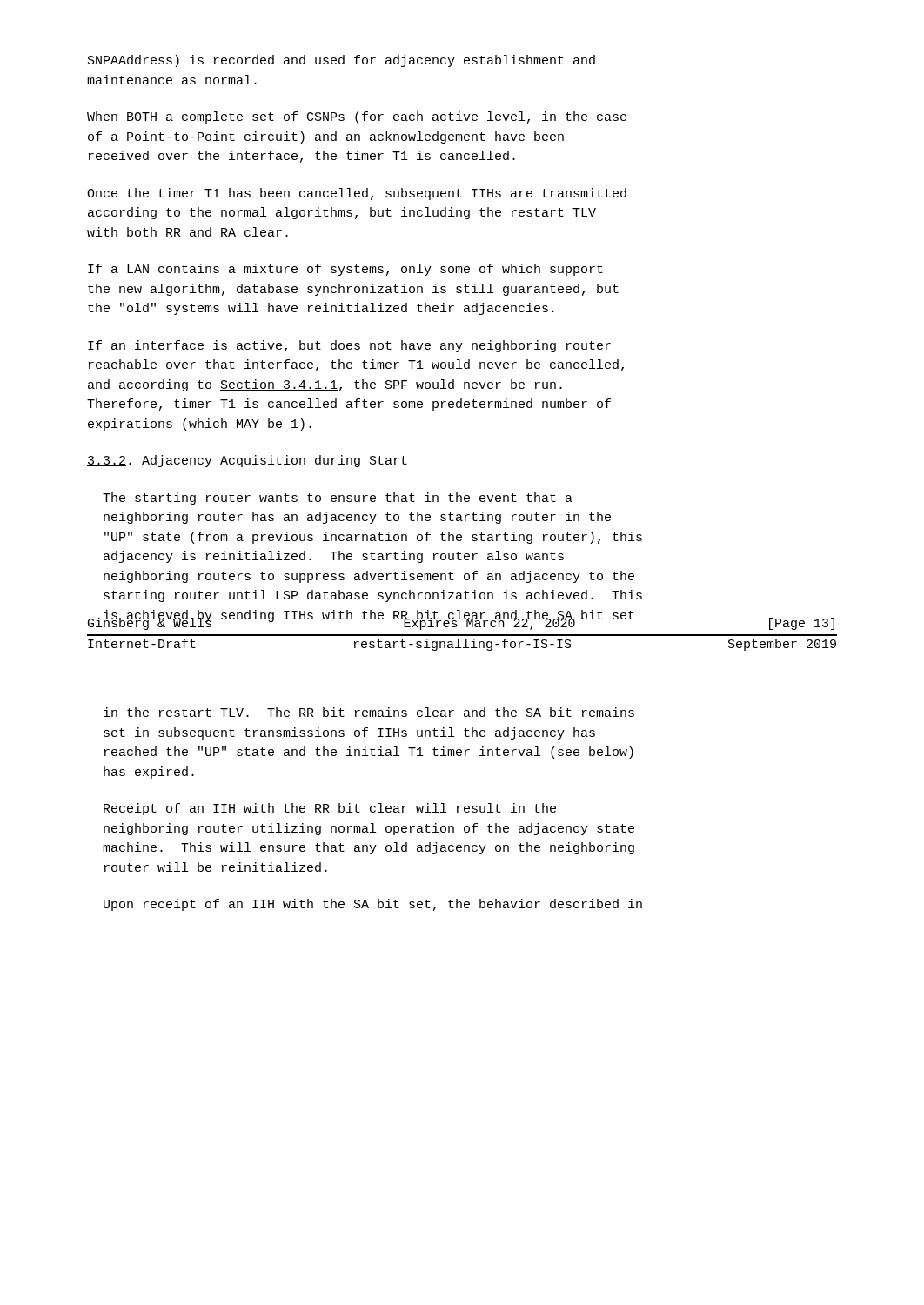Viewport: 924px width, 1305px height.
Task: Locate the element starting "in the restart TLV."
Action: point(361,743)
